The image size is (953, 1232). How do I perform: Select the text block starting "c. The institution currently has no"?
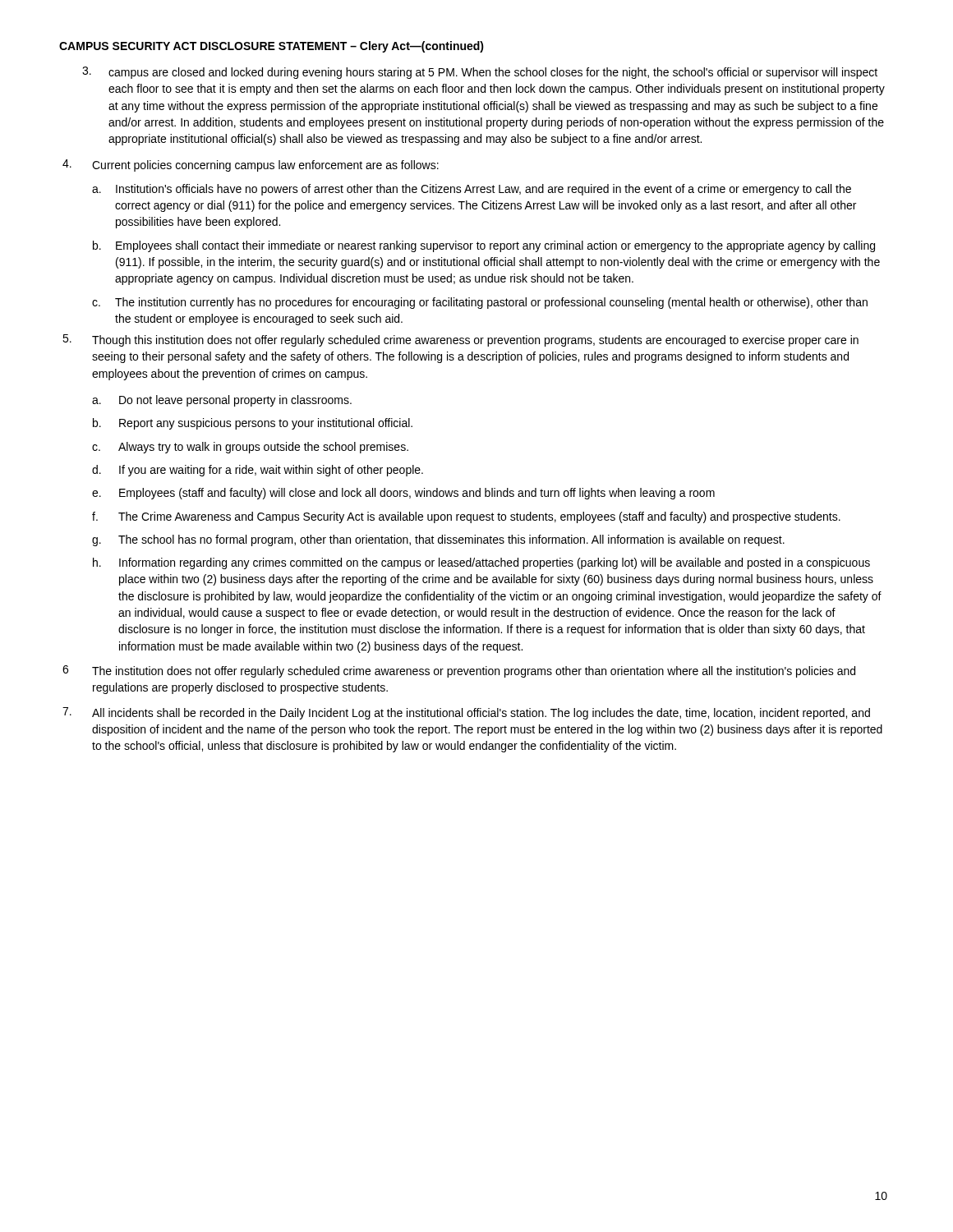490,310
